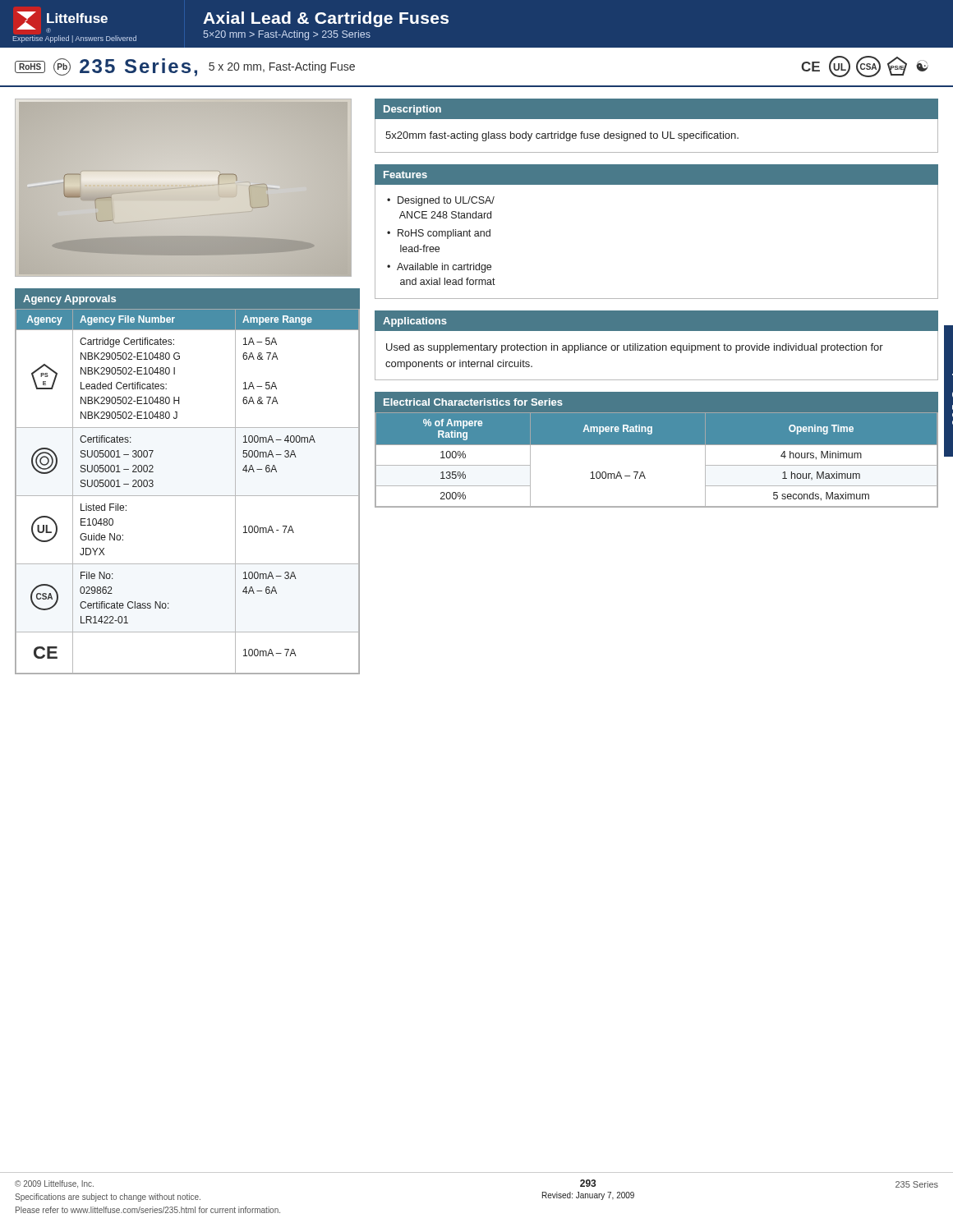Select the element starting "Agency Approvals"
The width and height of the screenshot is (953, 1232).
pyautogui.click(x=70, y=299)
